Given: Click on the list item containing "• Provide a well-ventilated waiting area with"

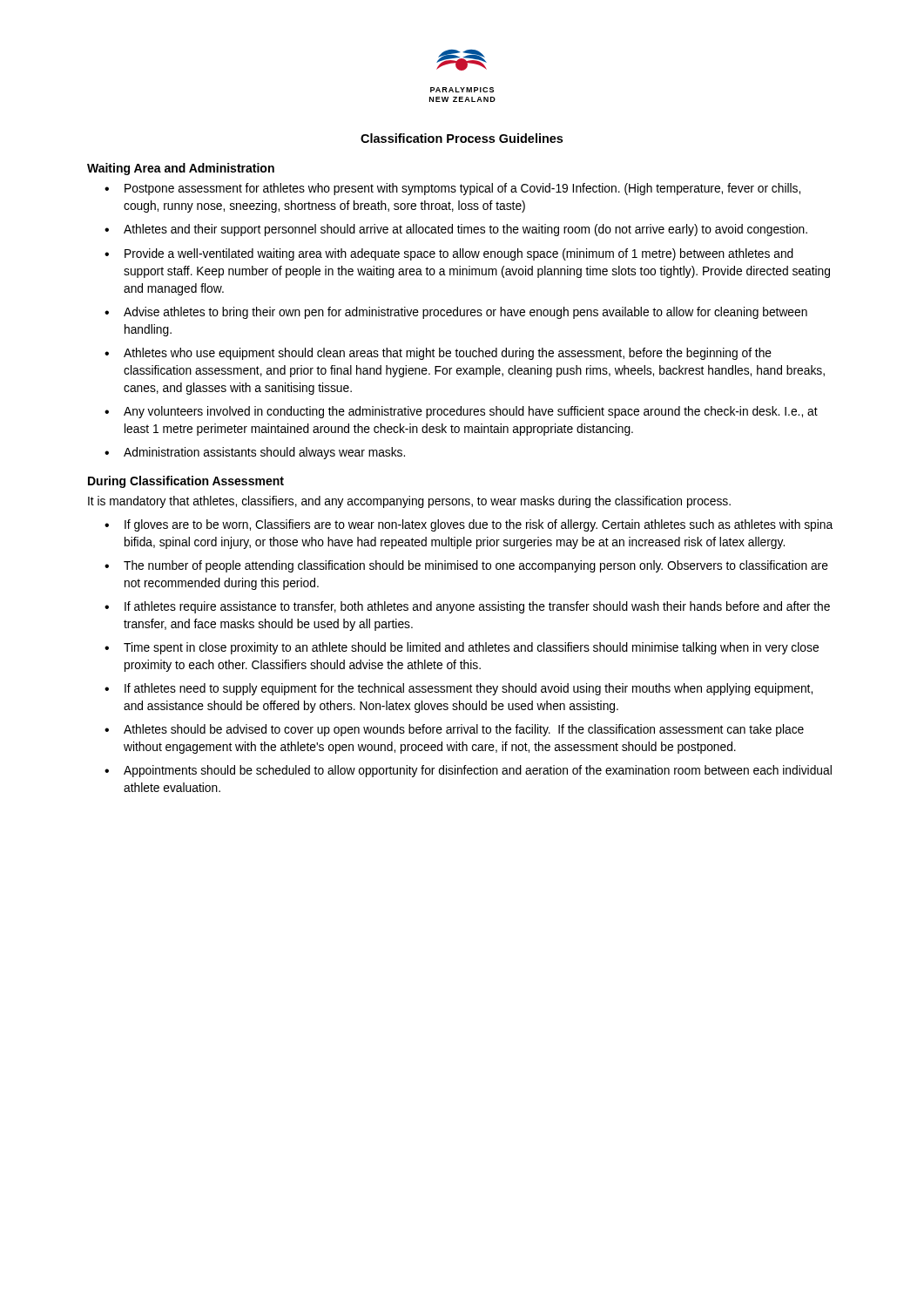Looking at the screenshot, I should click(x=471, y=272).
